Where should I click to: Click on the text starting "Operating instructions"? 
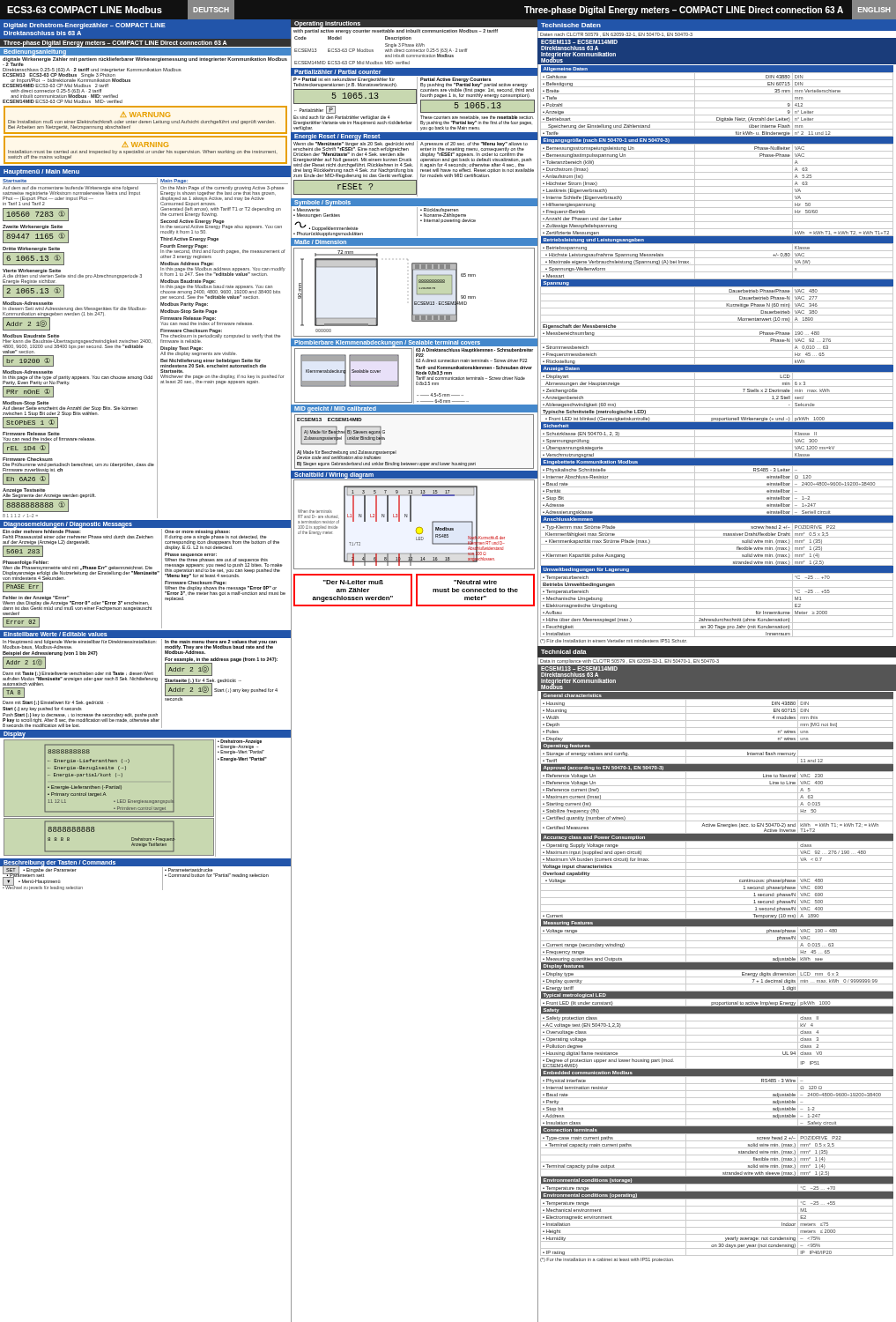click(x=327, y=23)
